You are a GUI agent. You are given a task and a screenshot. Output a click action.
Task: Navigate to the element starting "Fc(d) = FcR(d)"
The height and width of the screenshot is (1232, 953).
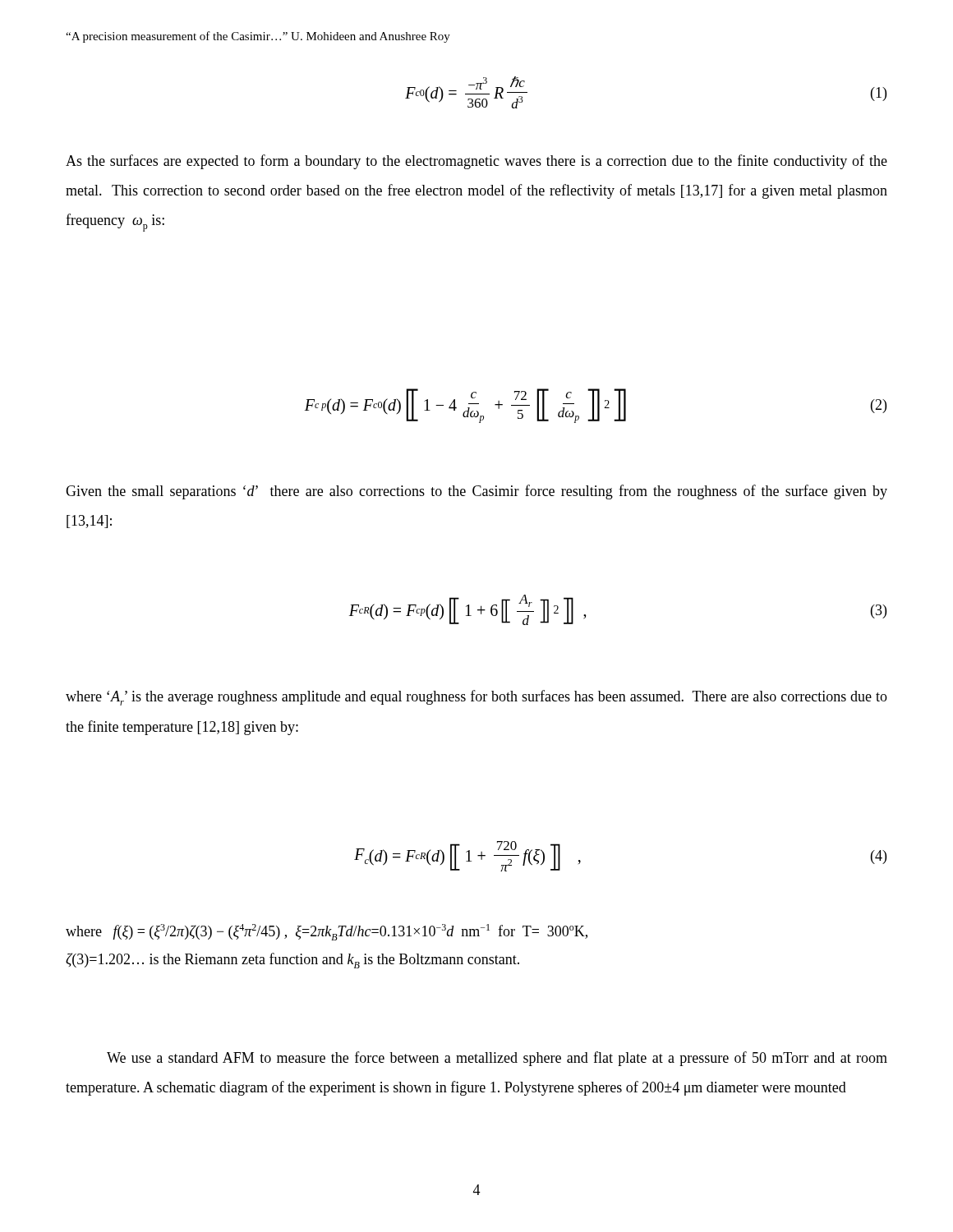476,856
